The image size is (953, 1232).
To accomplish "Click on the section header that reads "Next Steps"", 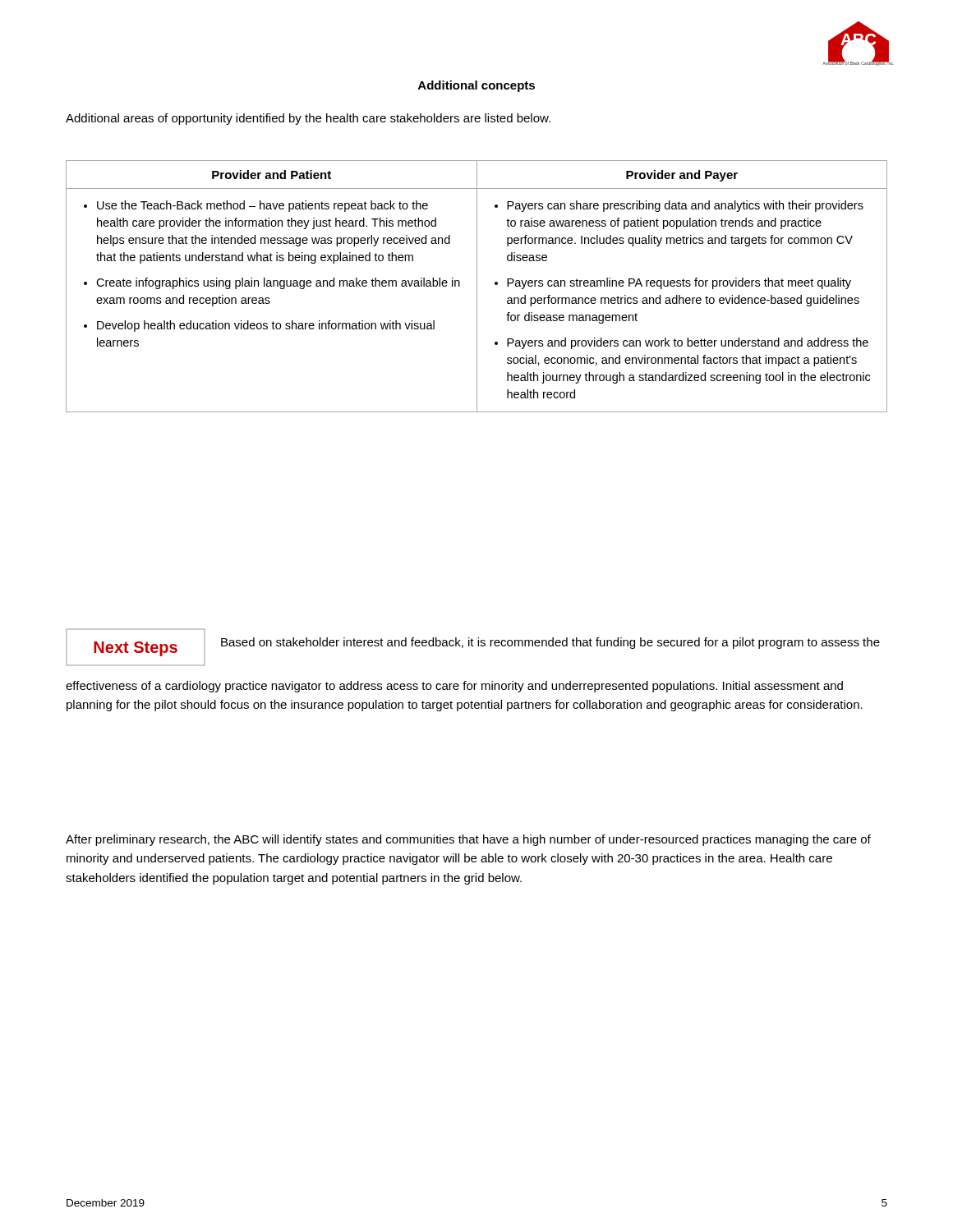I will pyautogui.click(x=136, y=647).
